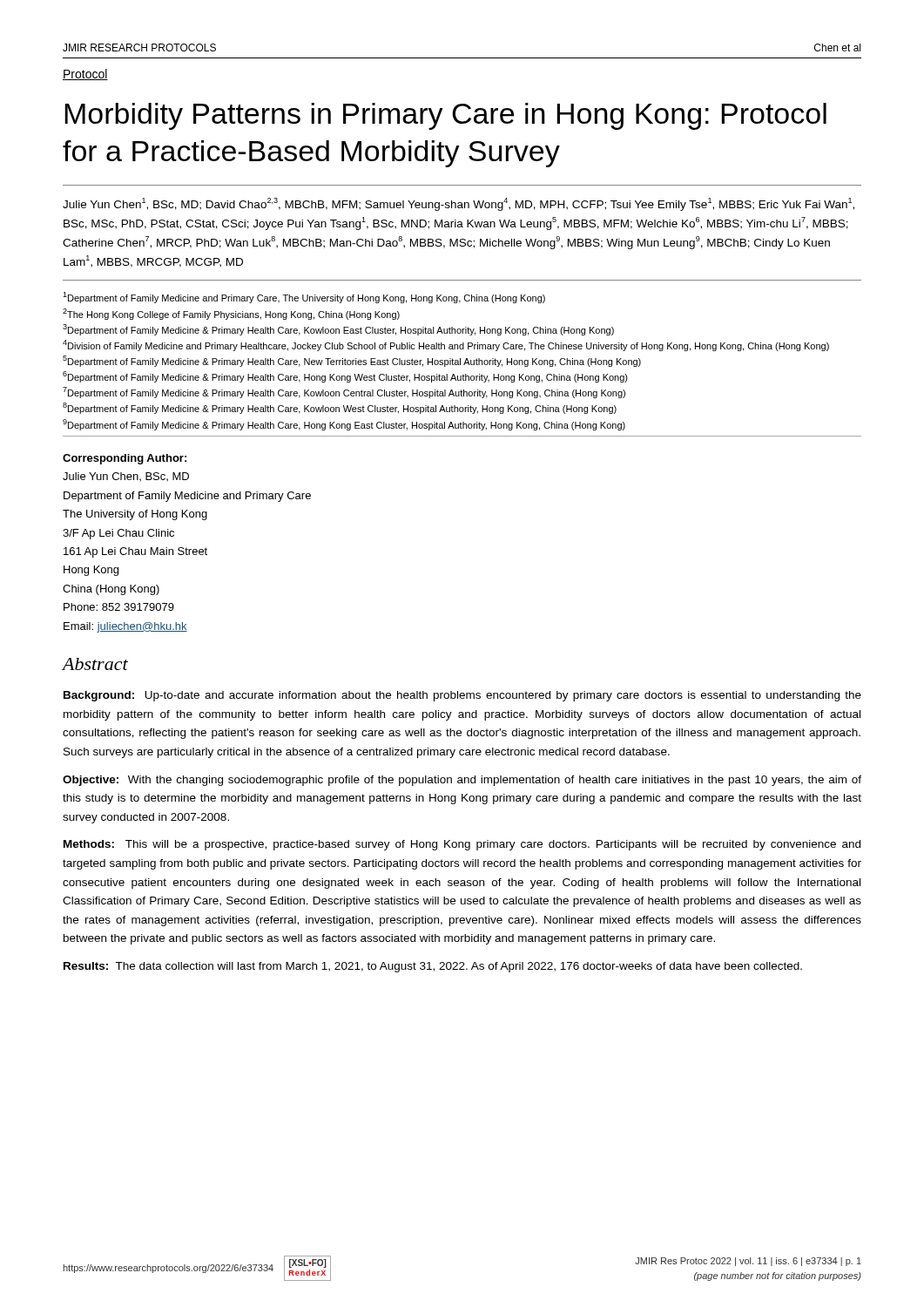Where is the passage that starts "4Division of Family"?
This screenshot has height=1307, width=924.
tap(446, 344)
